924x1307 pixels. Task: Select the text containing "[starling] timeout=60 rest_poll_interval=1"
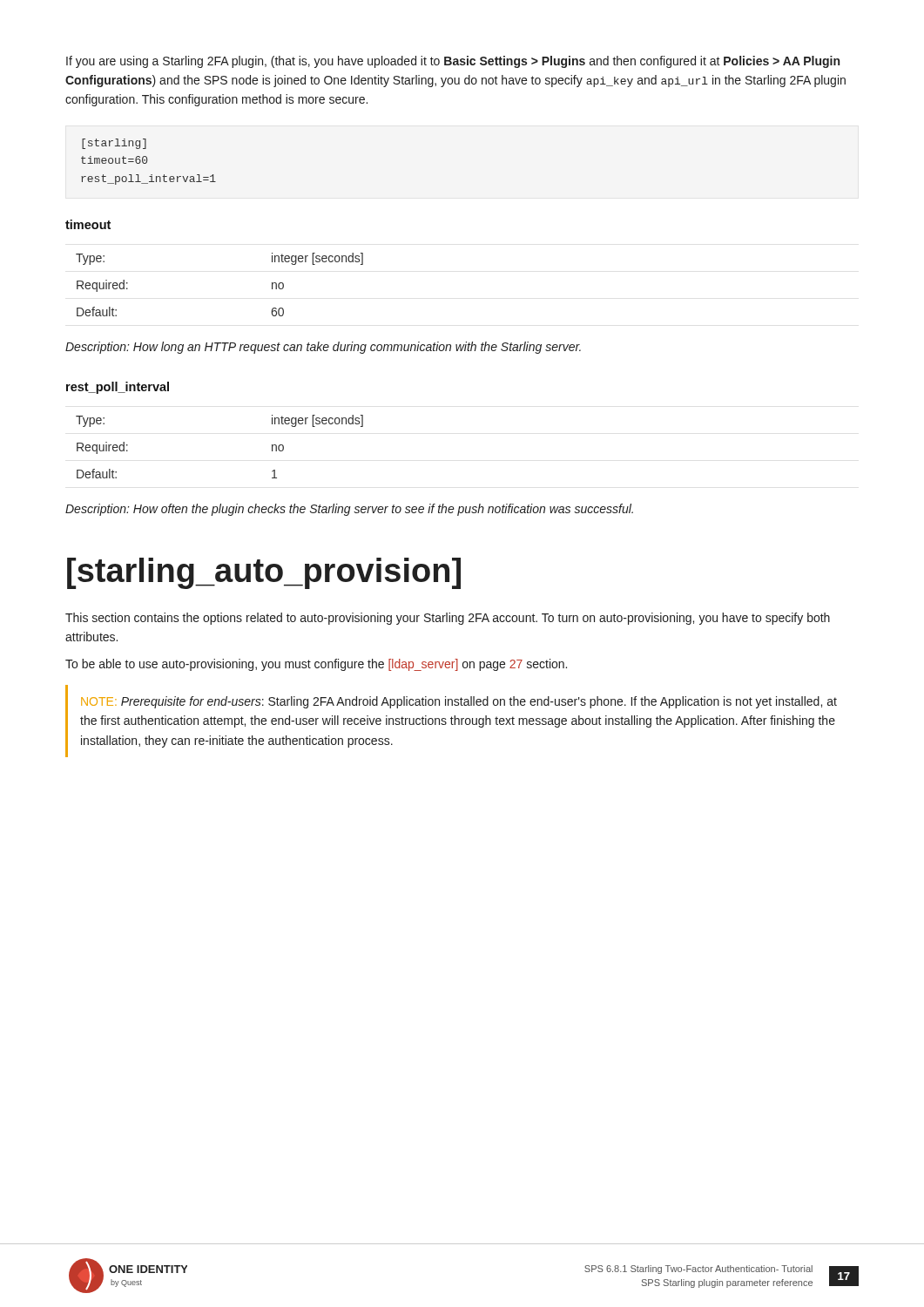148,161
